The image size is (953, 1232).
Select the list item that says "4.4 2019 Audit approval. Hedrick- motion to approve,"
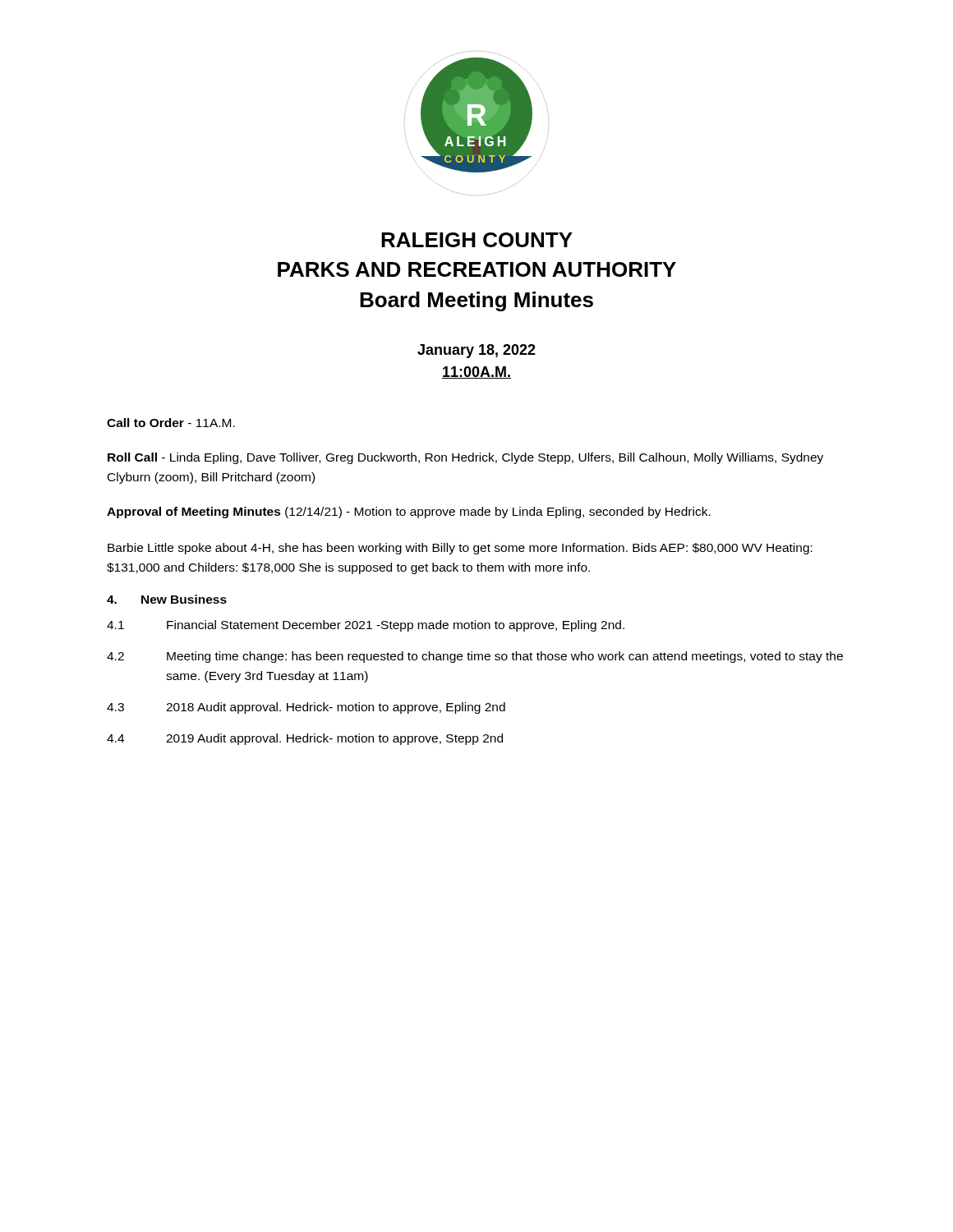click(476, 739)
